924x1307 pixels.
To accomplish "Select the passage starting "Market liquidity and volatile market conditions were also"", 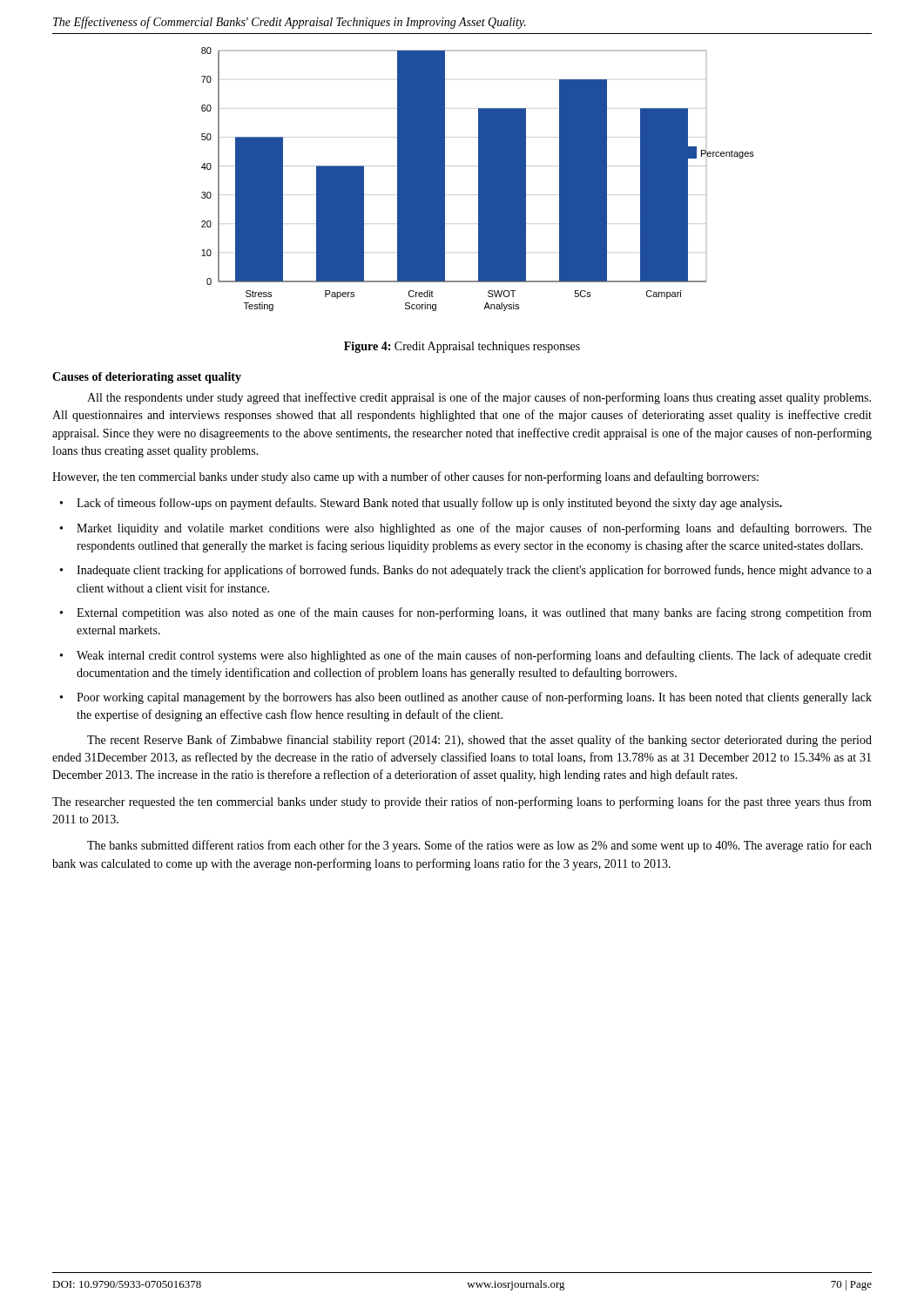I will click(474, 537).
